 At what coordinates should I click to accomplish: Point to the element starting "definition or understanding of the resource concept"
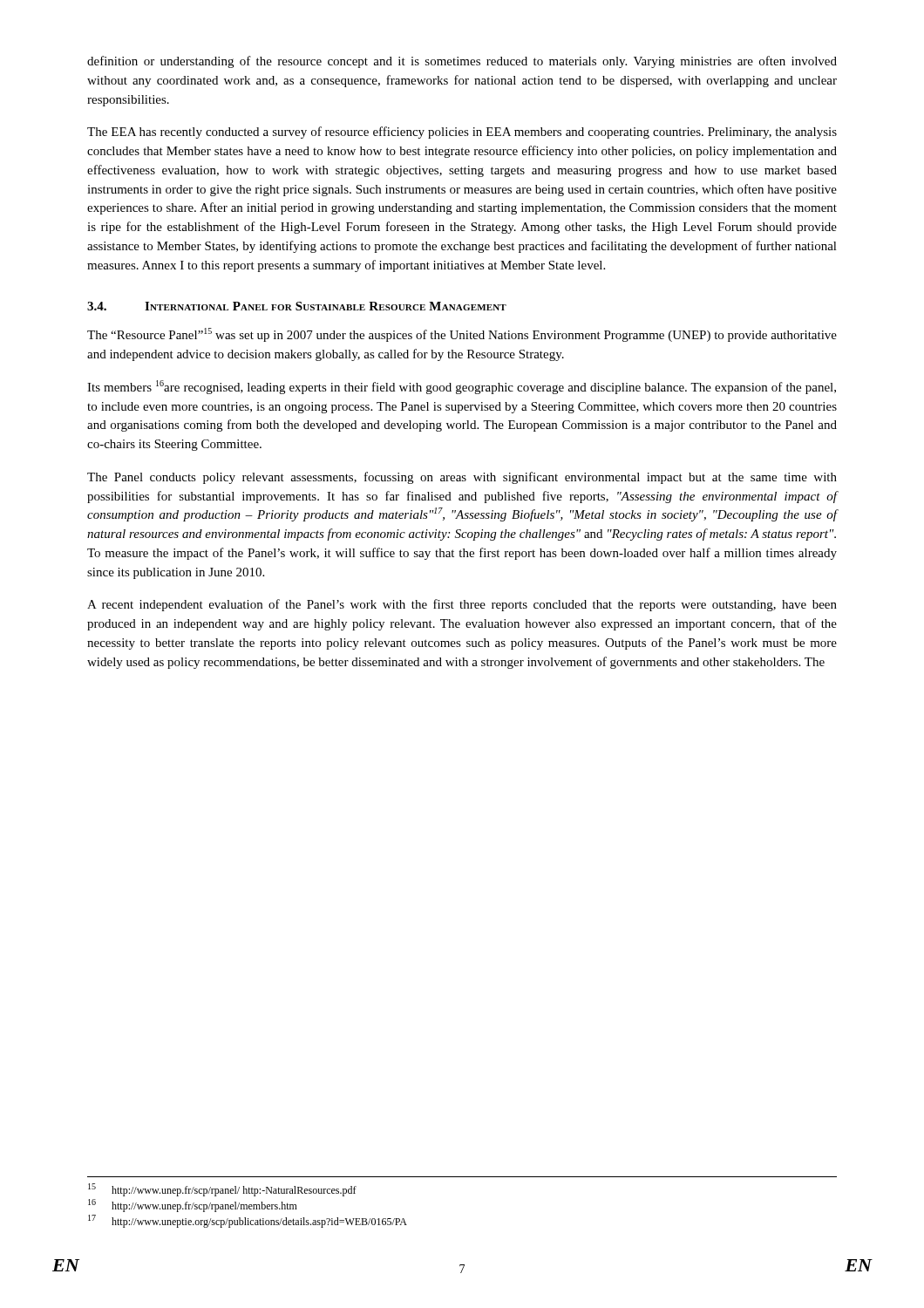(462, 80)
